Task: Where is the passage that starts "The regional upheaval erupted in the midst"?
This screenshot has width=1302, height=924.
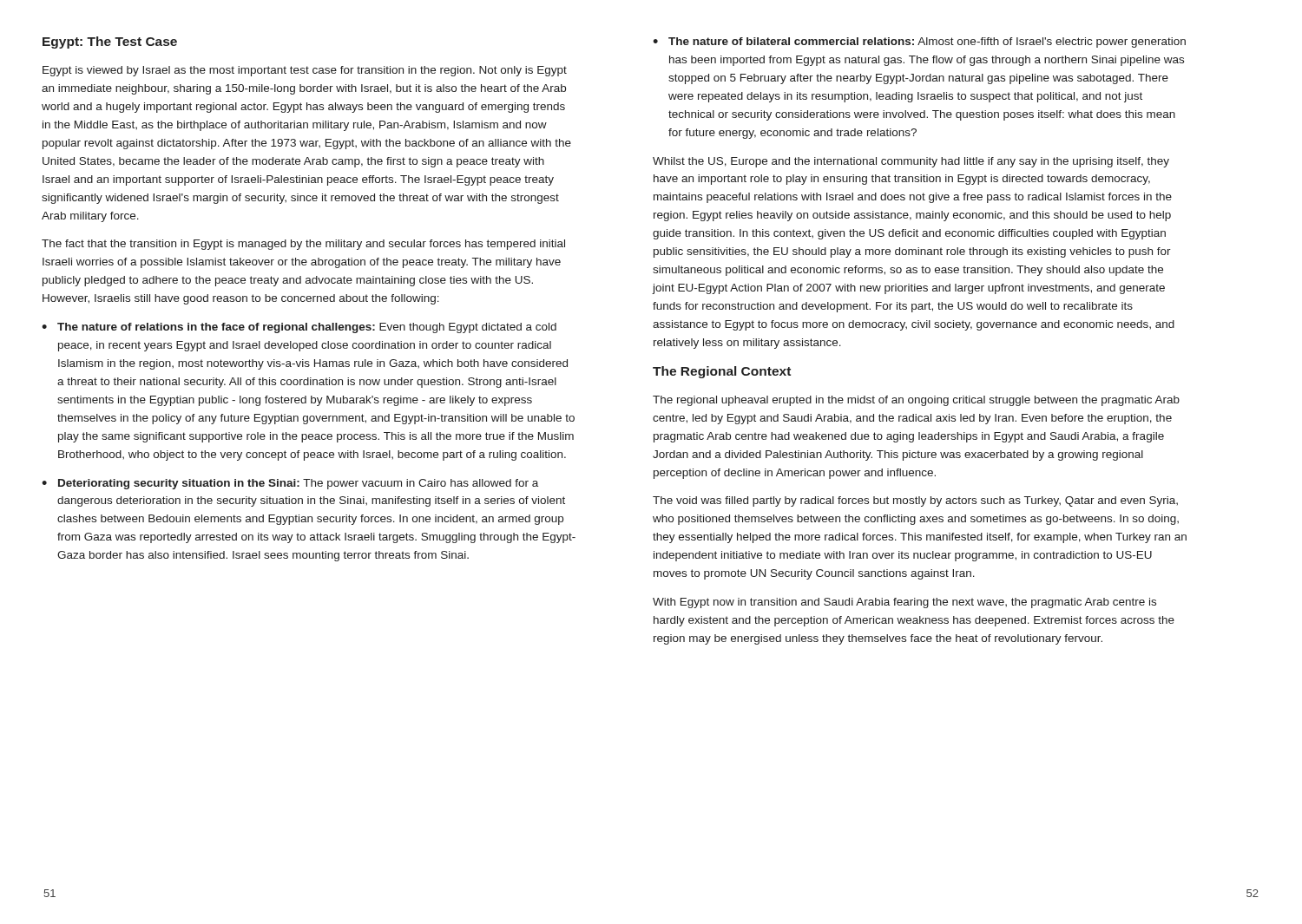Action: pyautogui.click(x=920, y=436)
